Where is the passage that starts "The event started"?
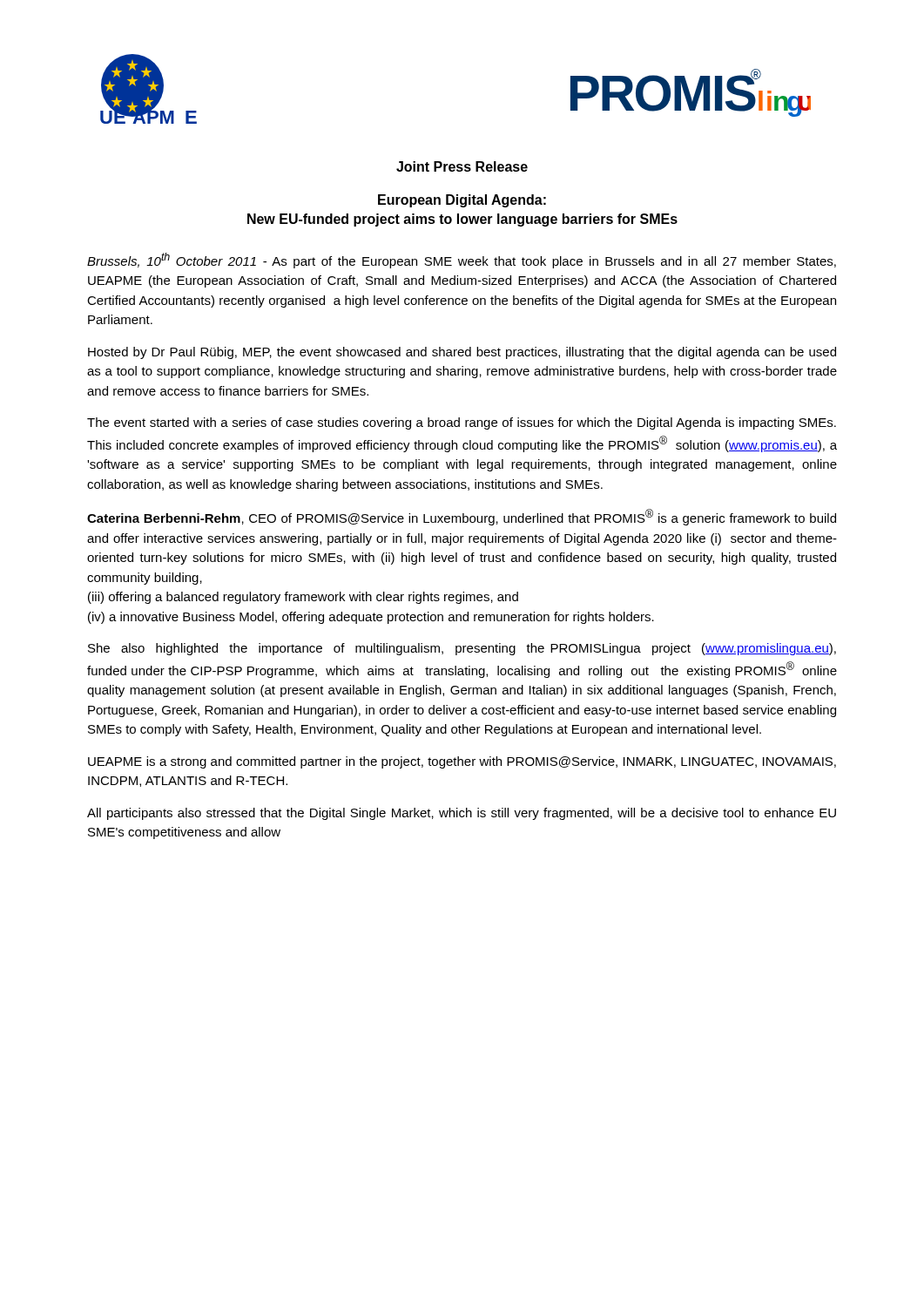 click(462, 453)
